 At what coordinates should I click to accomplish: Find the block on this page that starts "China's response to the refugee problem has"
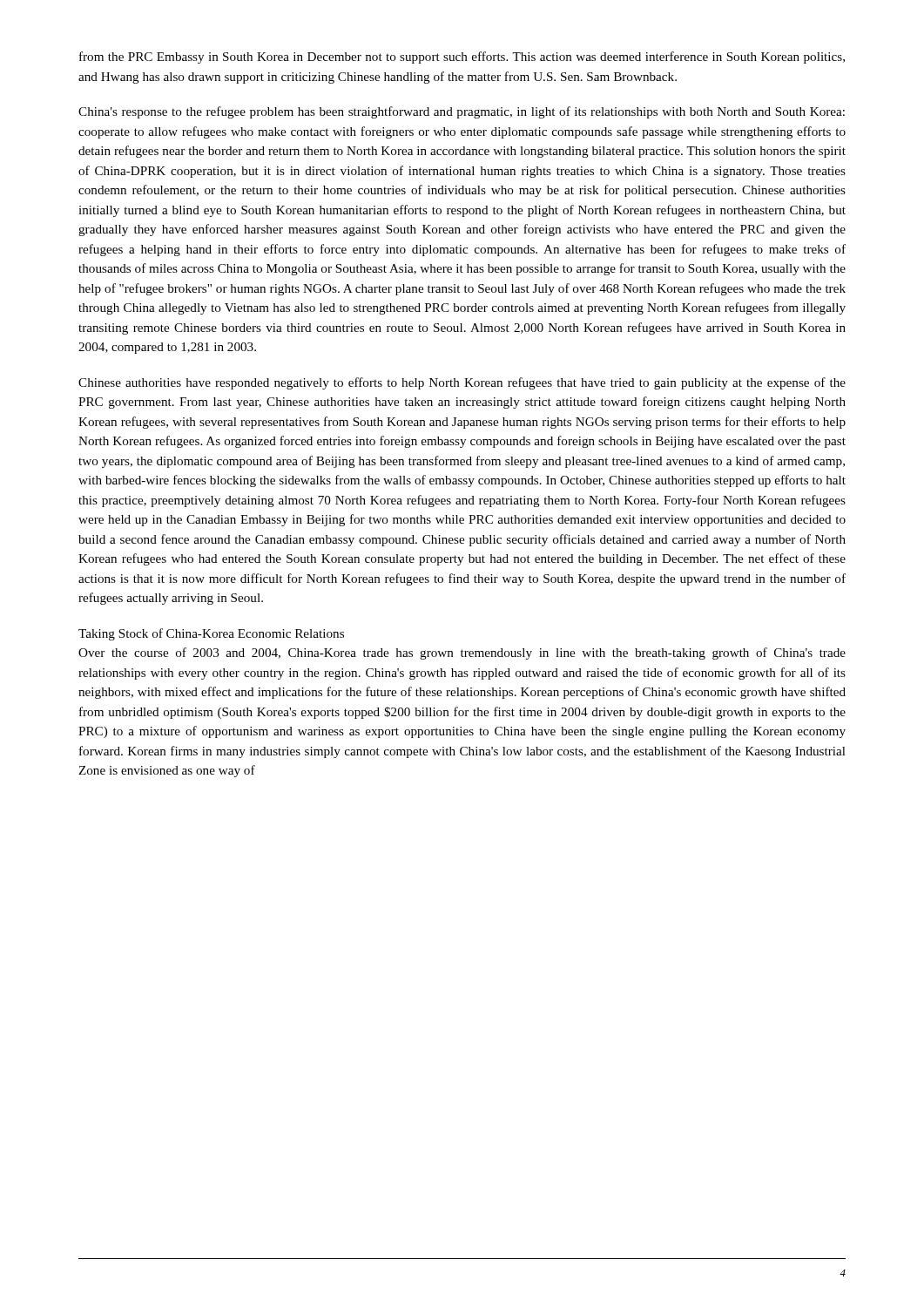(462, 229)
